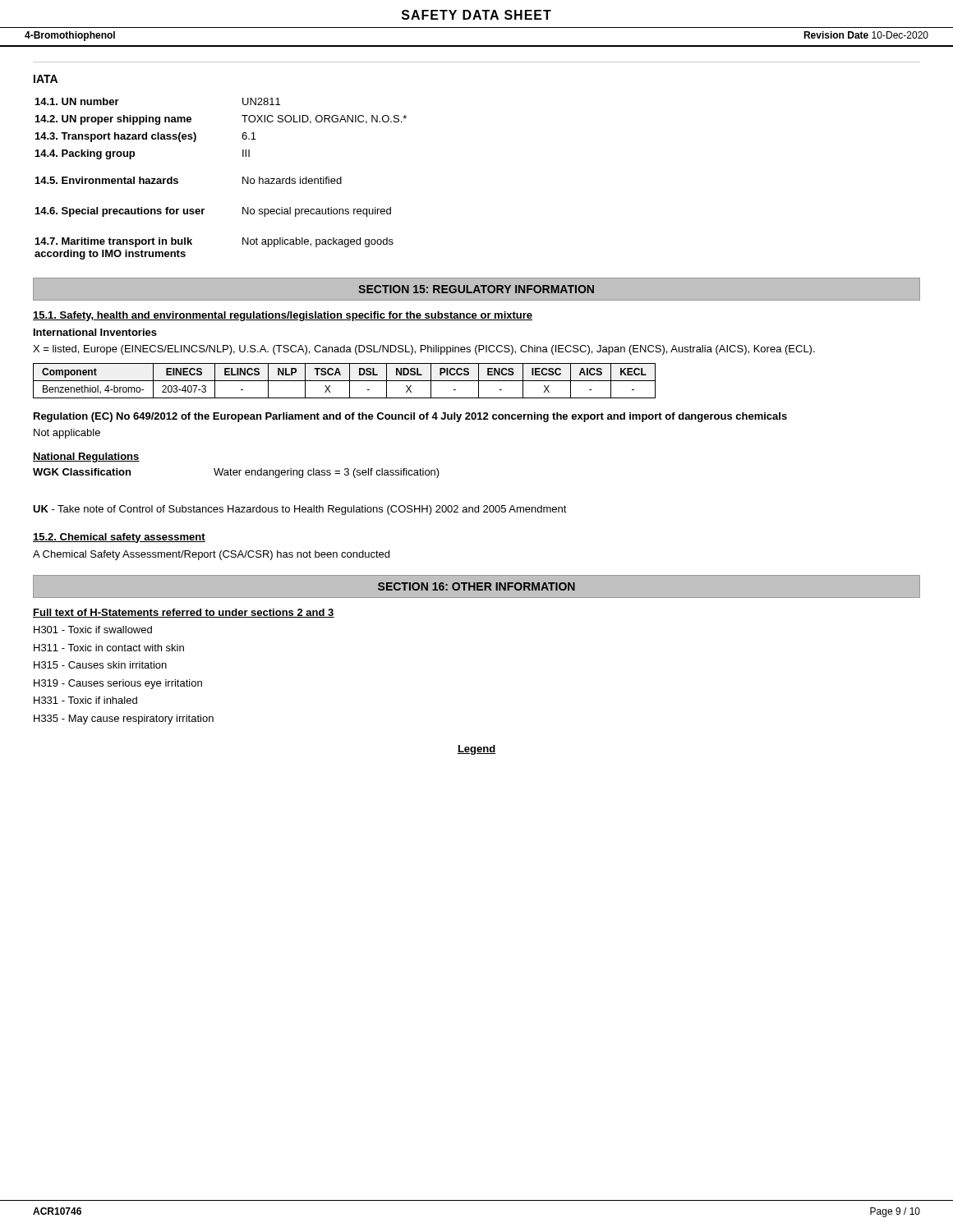Find the region starting "Full text of H-Statements referred to"
This screenshot has height=1232, width=953.
(x=183, y=612)
